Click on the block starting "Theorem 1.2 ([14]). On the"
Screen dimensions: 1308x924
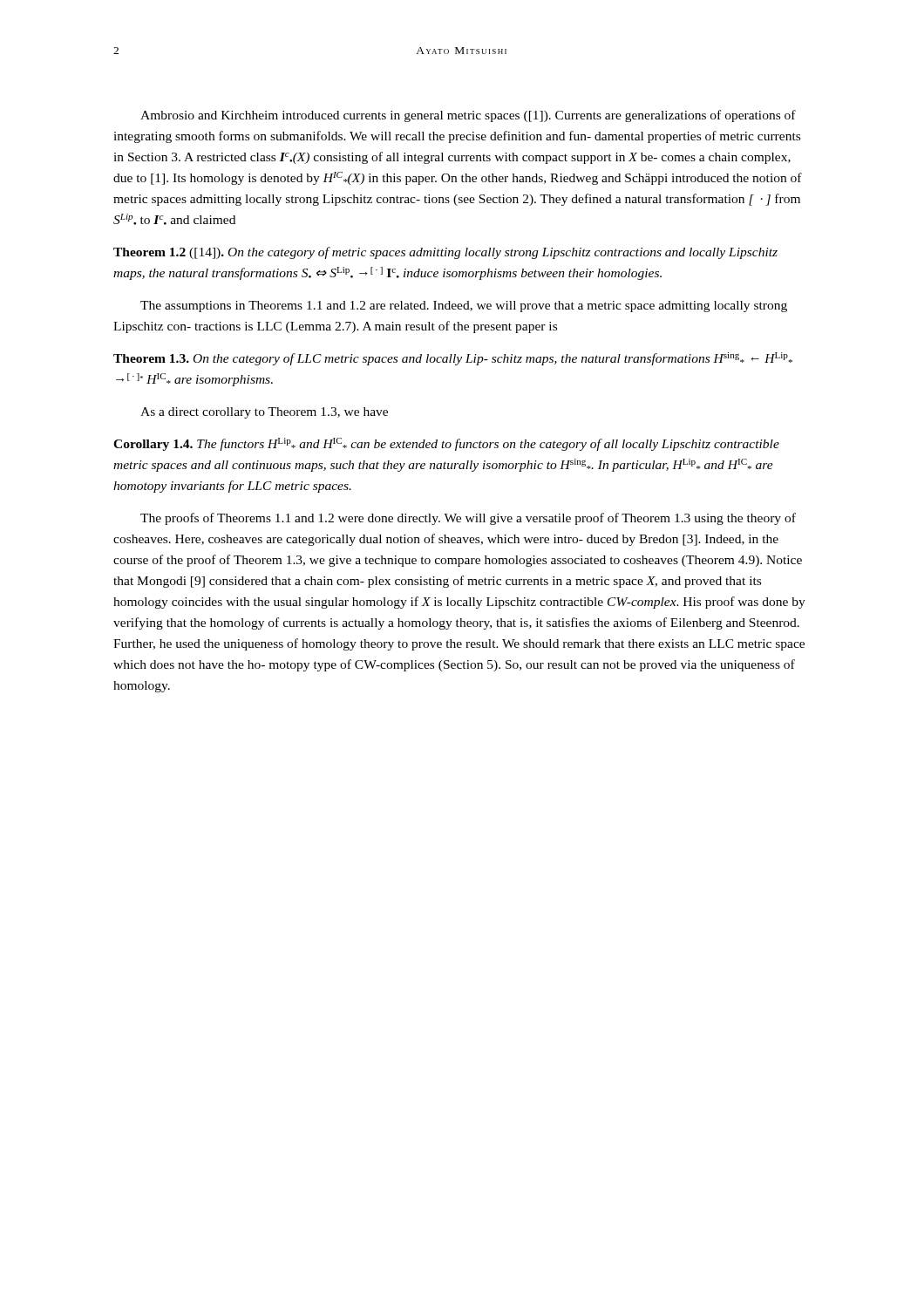(462, 263)
